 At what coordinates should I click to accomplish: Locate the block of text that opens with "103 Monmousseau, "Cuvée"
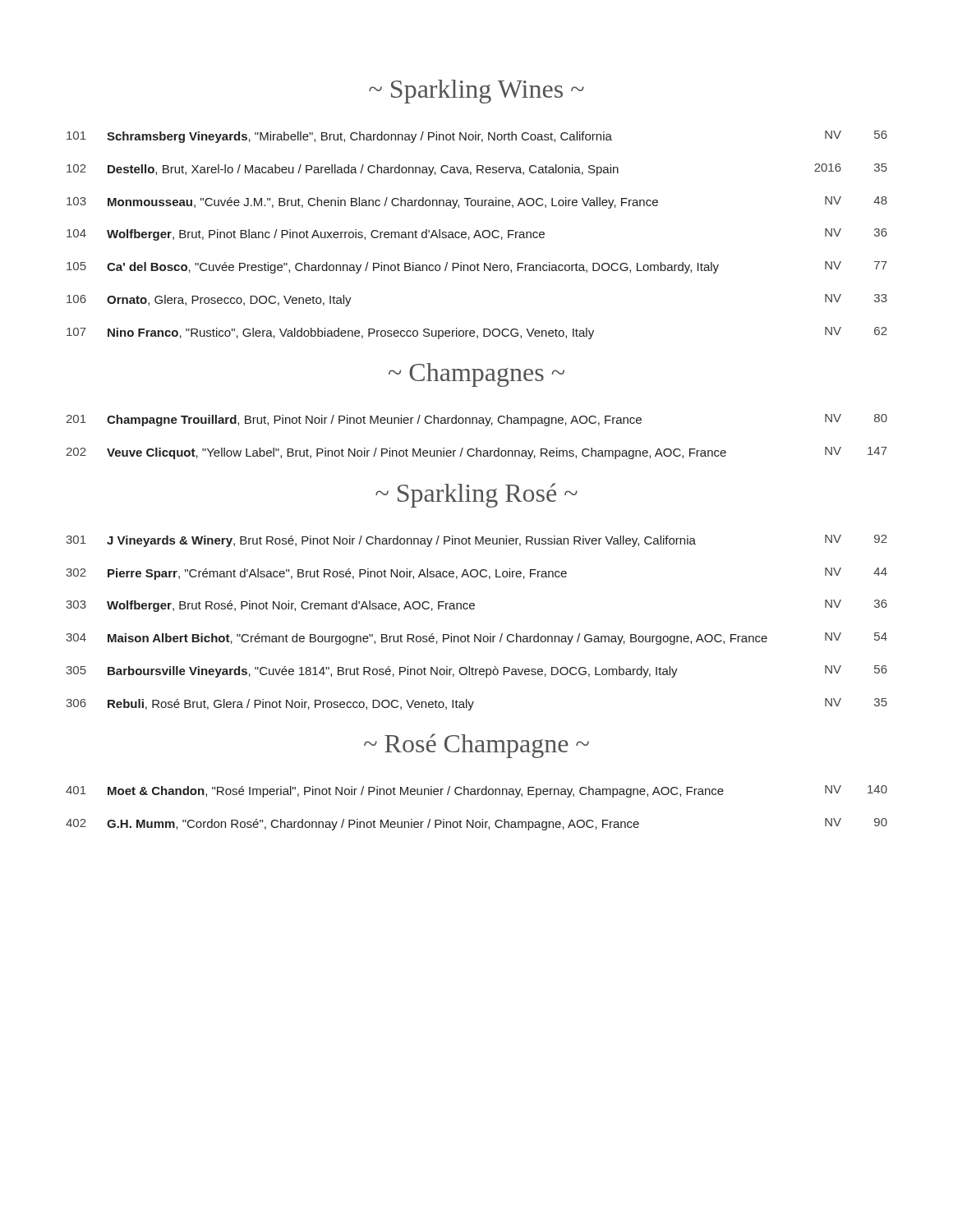476,201
